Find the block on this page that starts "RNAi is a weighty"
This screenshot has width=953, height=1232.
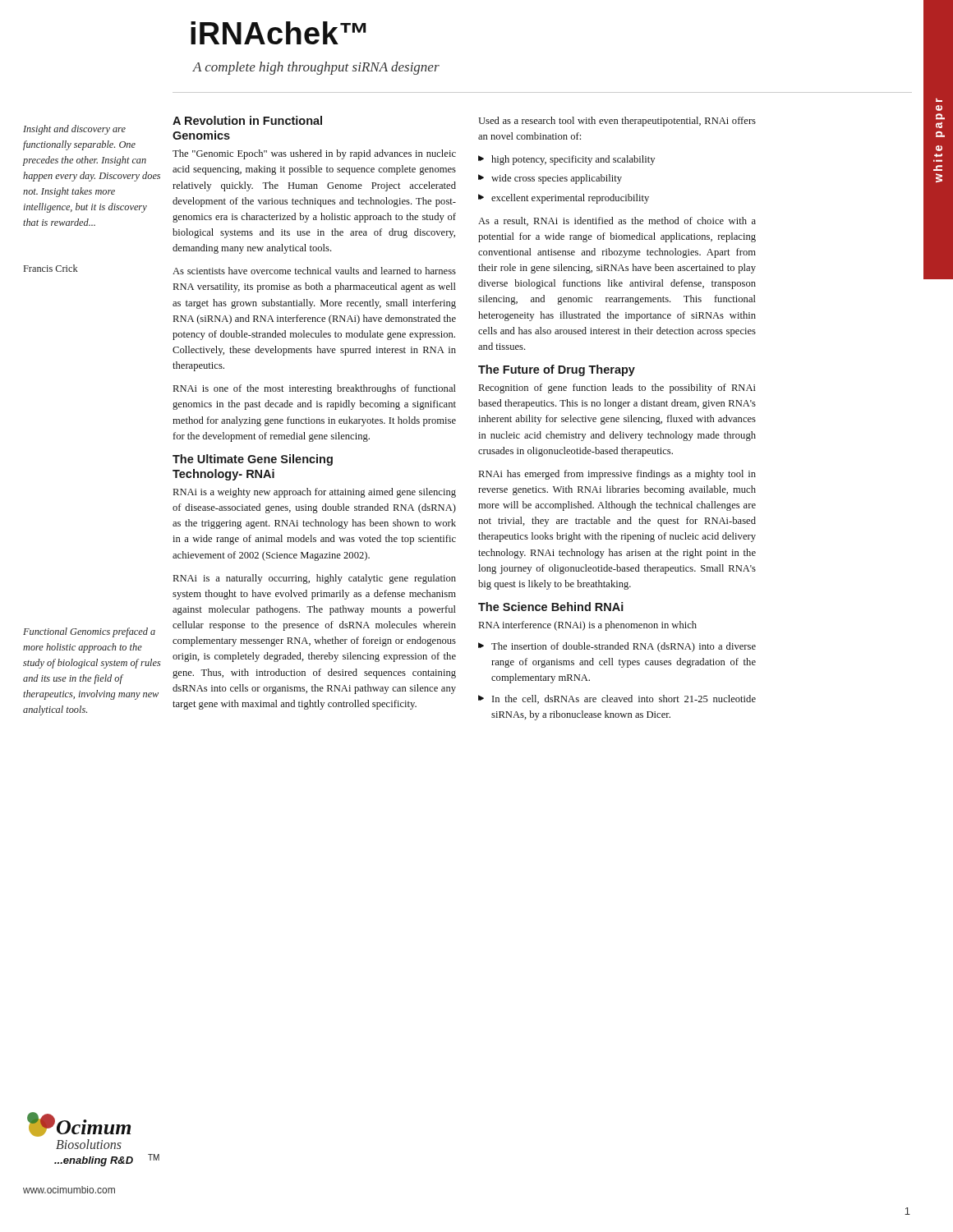(314, 523)
